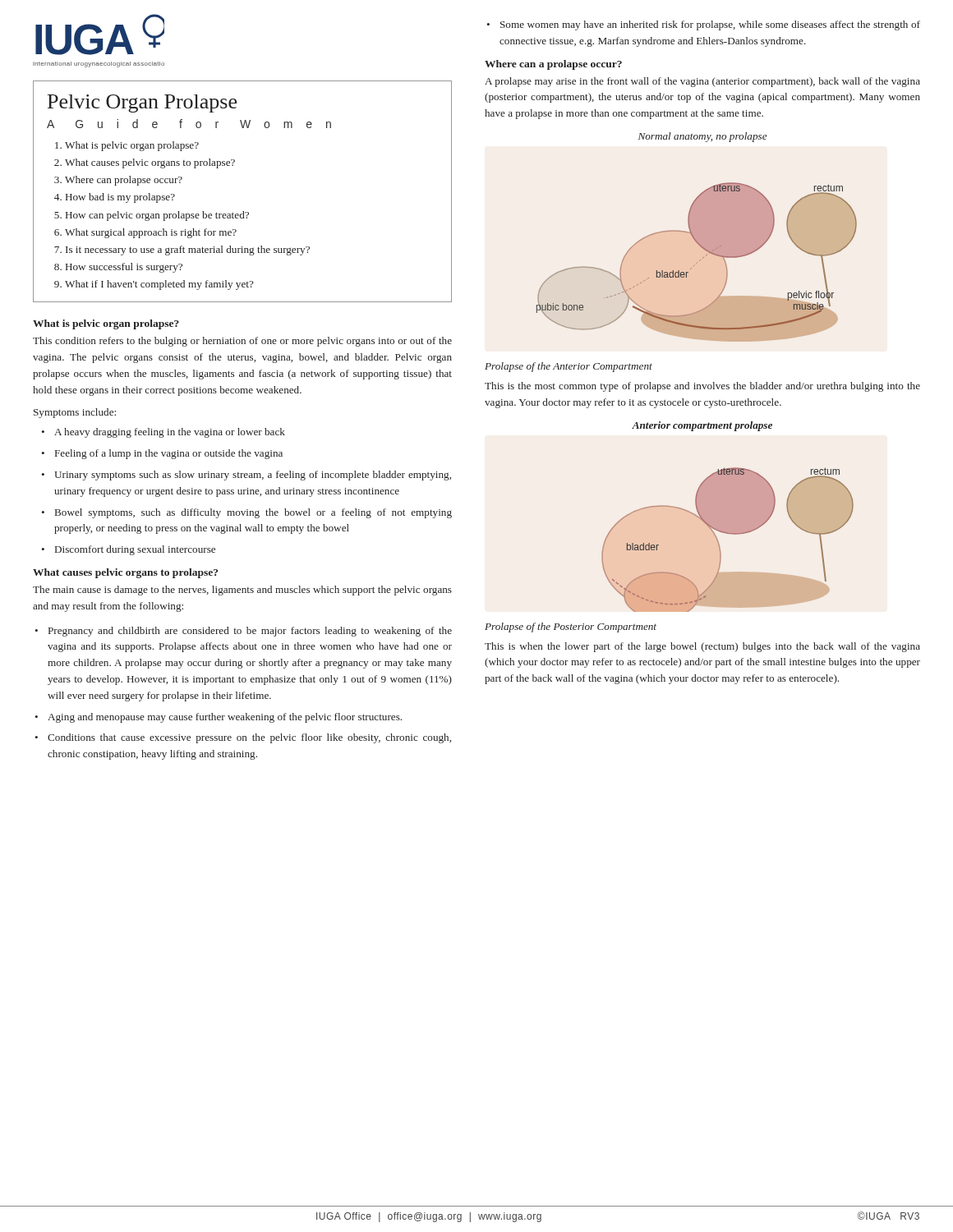
Task: Locate the text block that says "This condition refers"
Action: point(242,365)
